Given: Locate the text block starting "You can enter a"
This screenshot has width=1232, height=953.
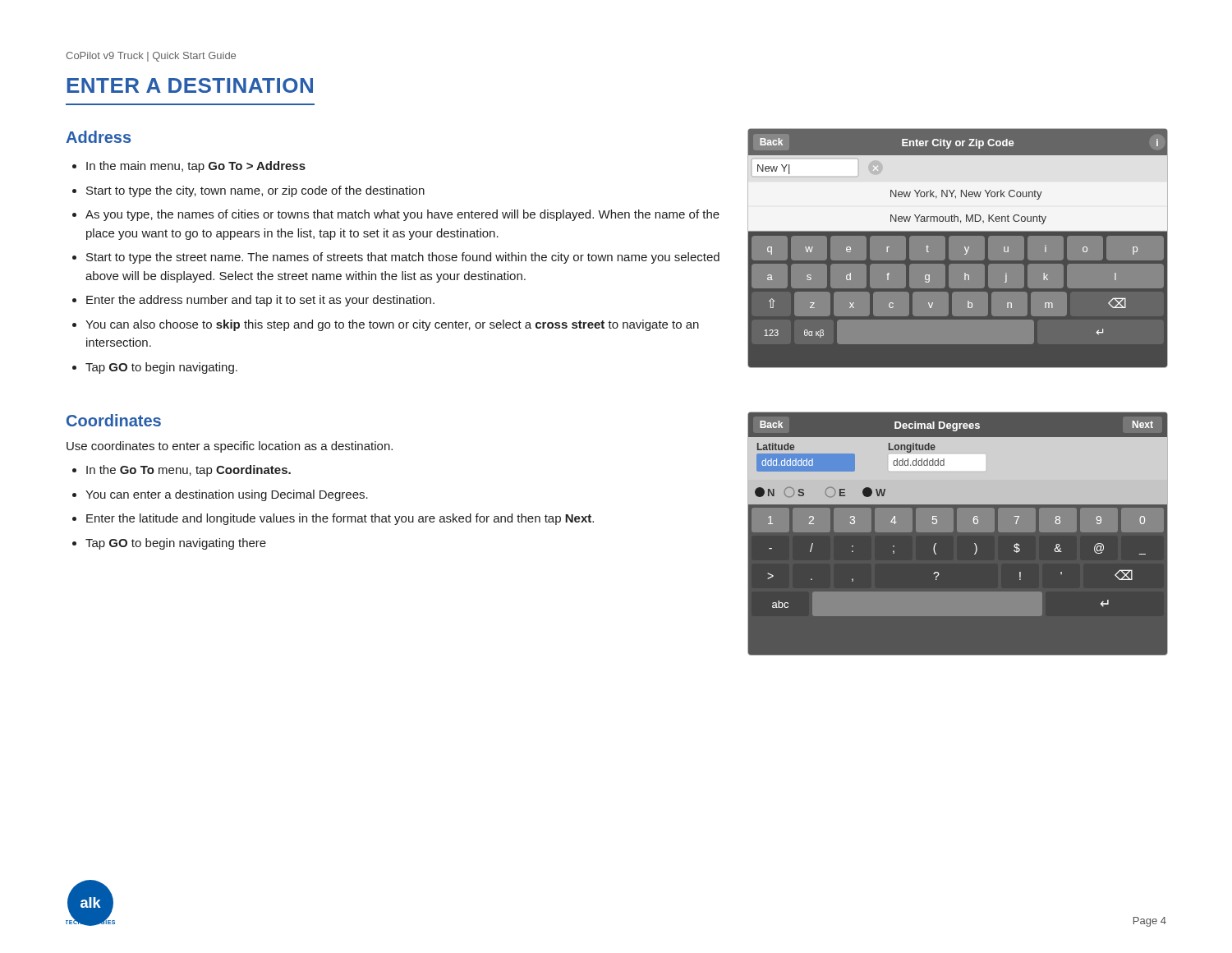Looking at the screenshot, I should click(227, 494).
